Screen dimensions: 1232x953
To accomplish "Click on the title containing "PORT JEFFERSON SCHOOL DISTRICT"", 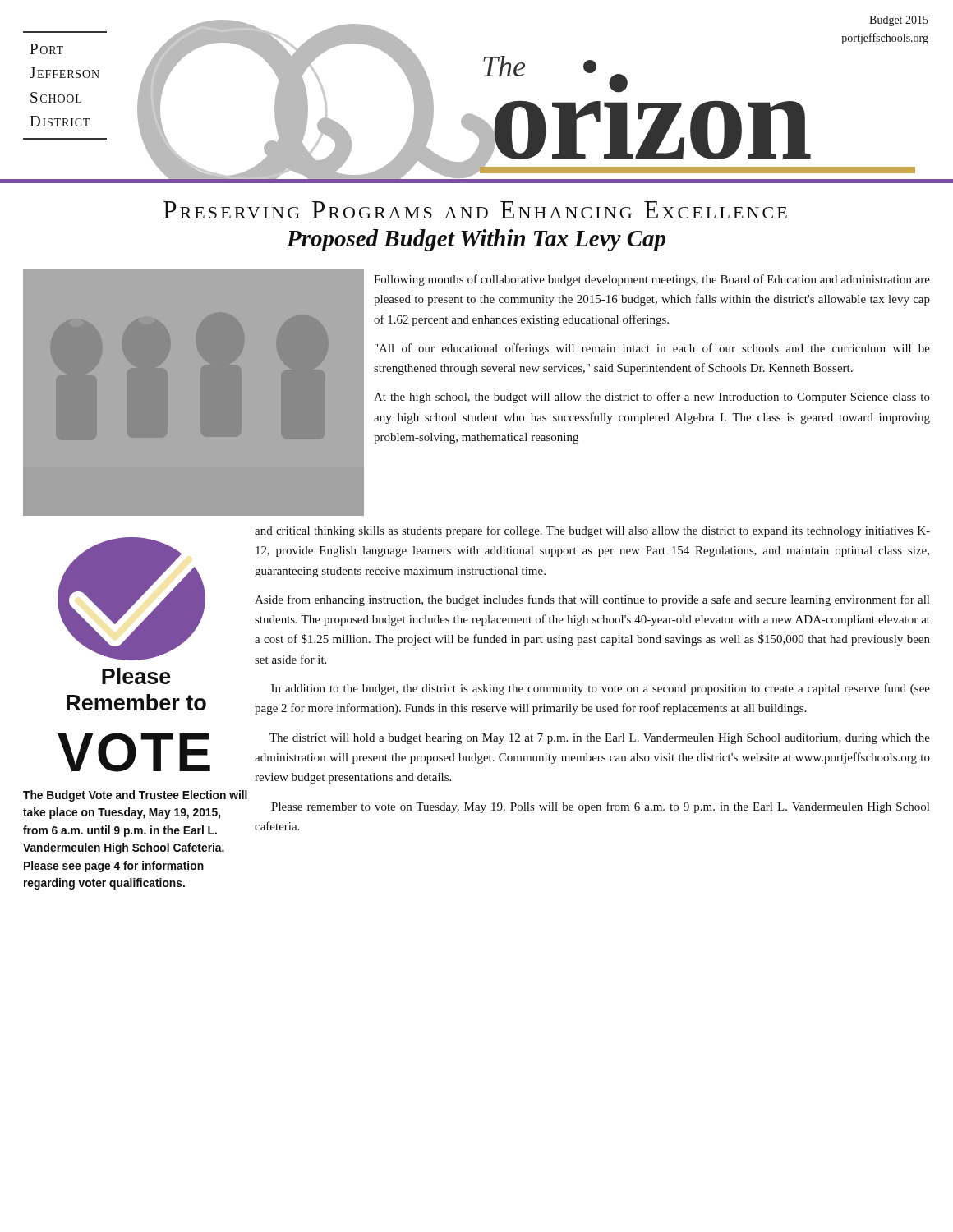I will [65, 85].
